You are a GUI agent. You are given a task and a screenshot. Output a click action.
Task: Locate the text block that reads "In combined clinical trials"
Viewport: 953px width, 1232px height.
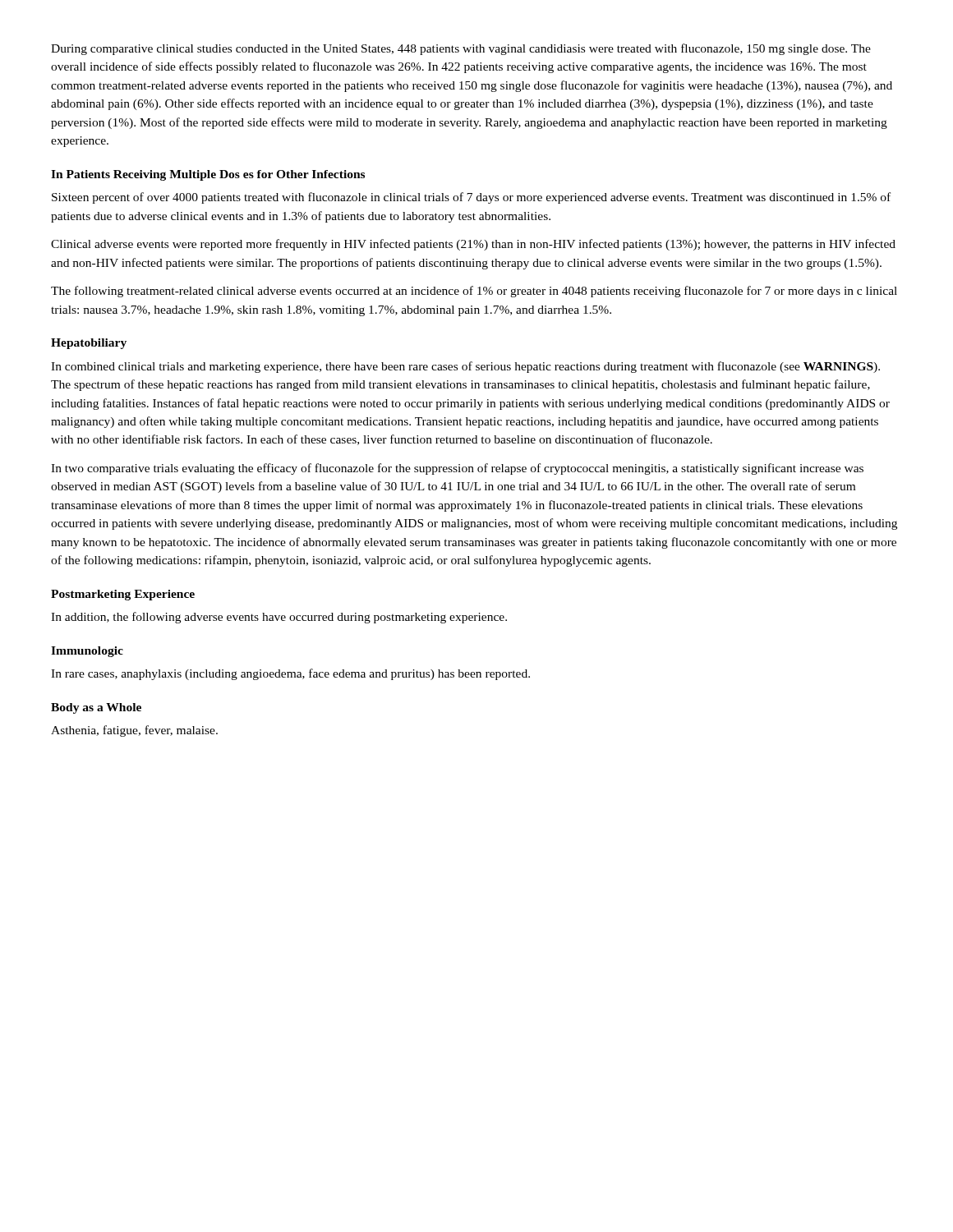(470, 402)
